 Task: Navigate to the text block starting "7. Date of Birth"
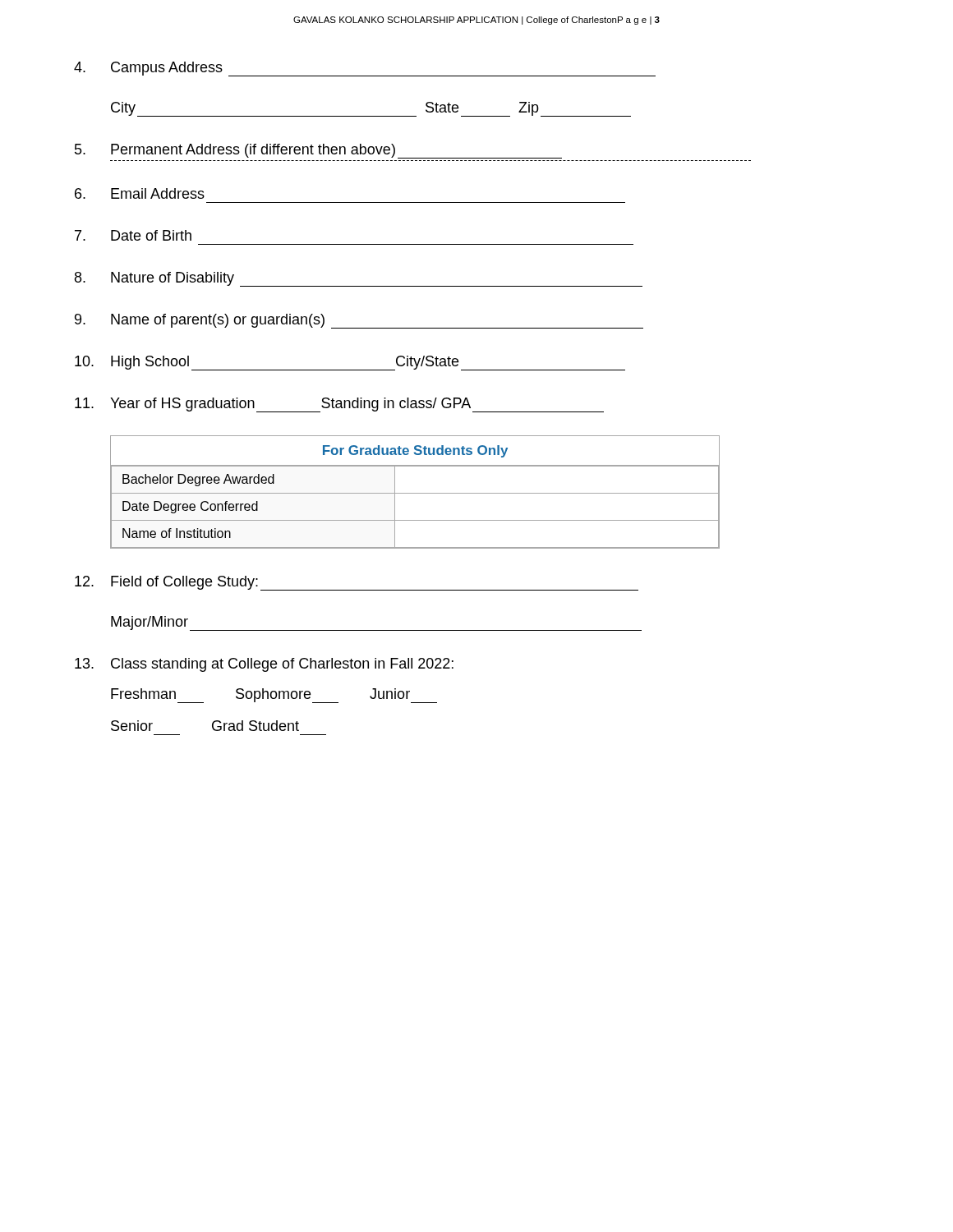point(476,235)
